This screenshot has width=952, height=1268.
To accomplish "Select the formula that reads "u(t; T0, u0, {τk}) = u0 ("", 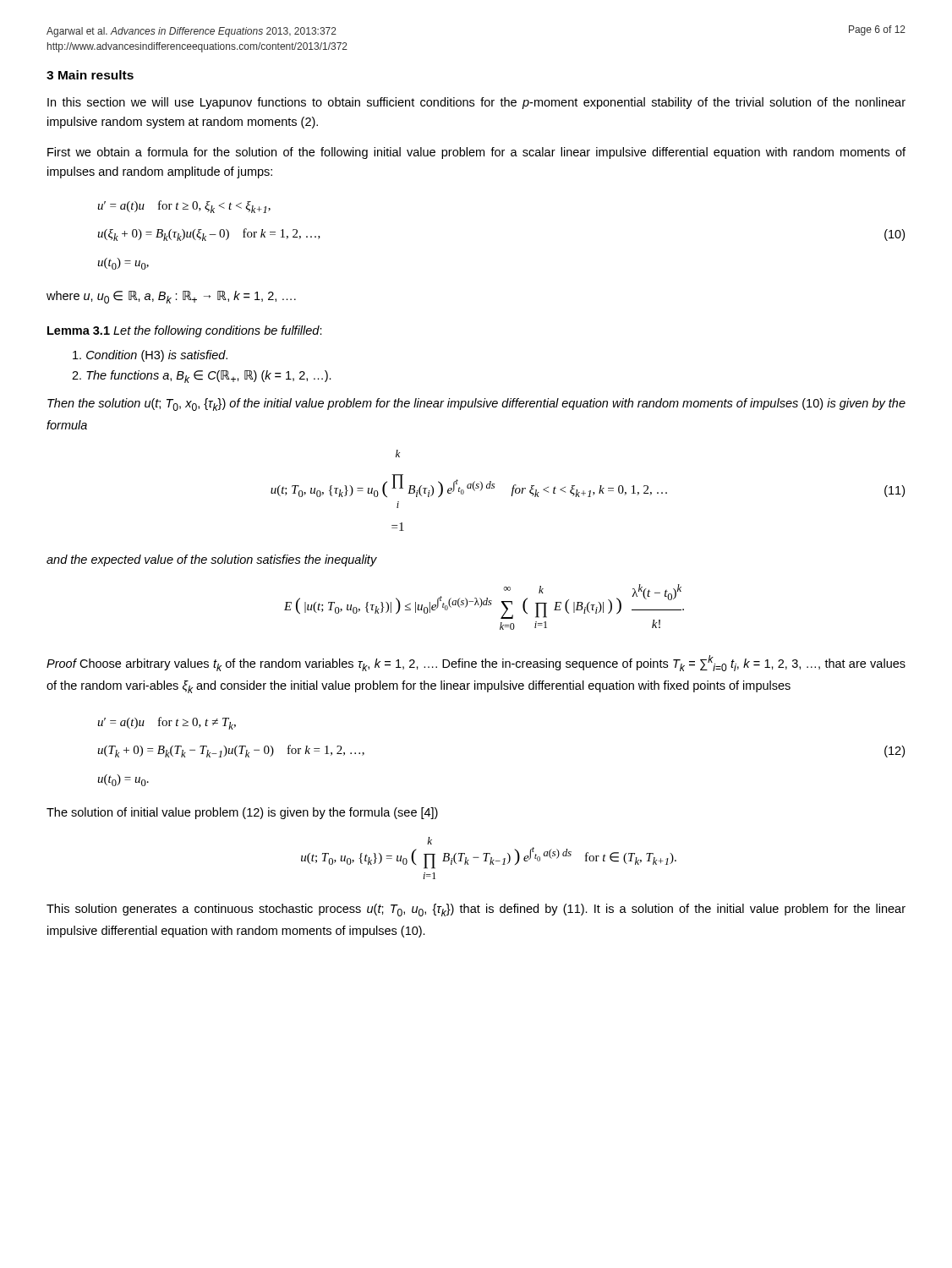I will pyautogui.click(x=489, y=491).
